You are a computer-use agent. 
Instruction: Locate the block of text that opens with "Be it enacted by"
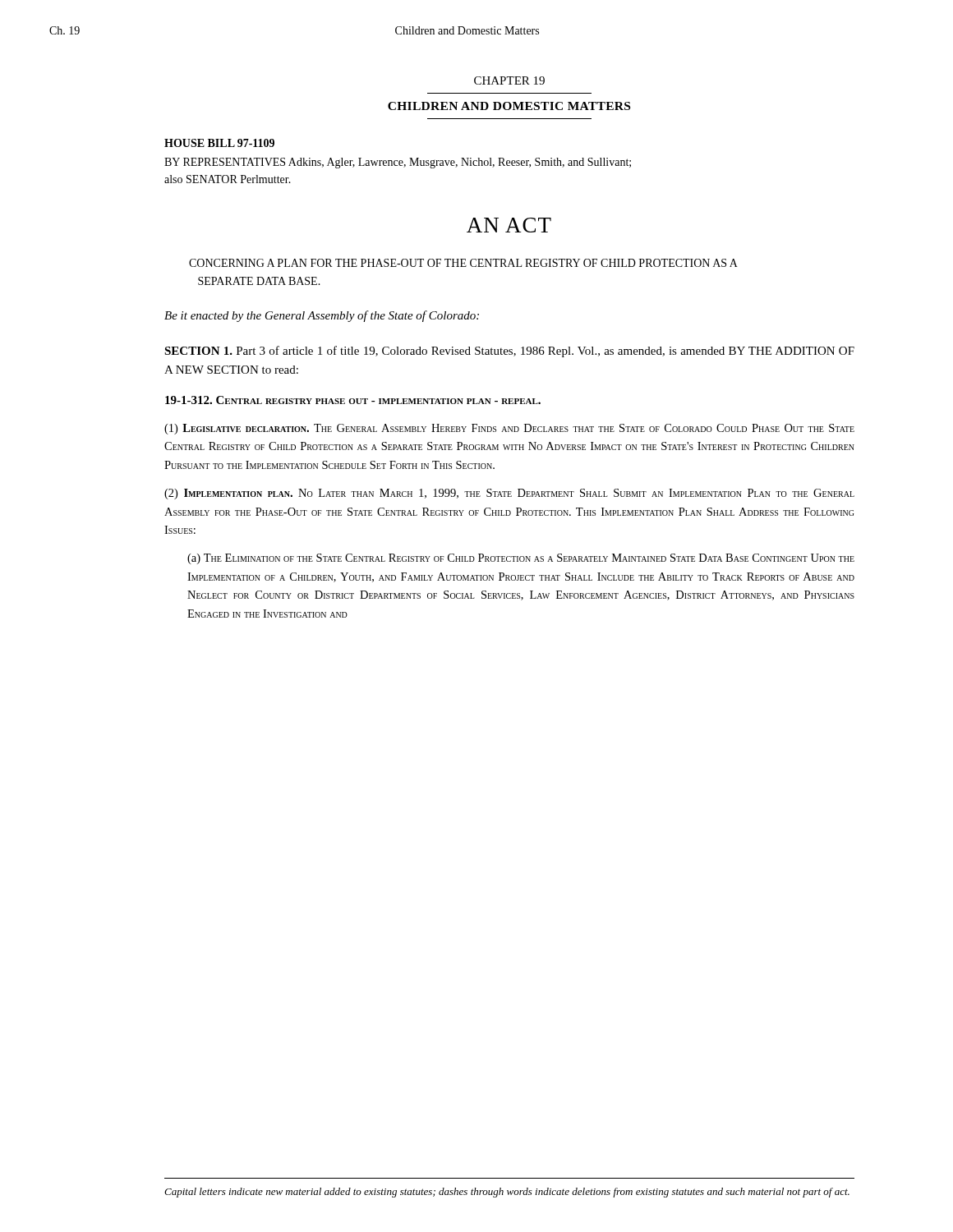point(322,316)
